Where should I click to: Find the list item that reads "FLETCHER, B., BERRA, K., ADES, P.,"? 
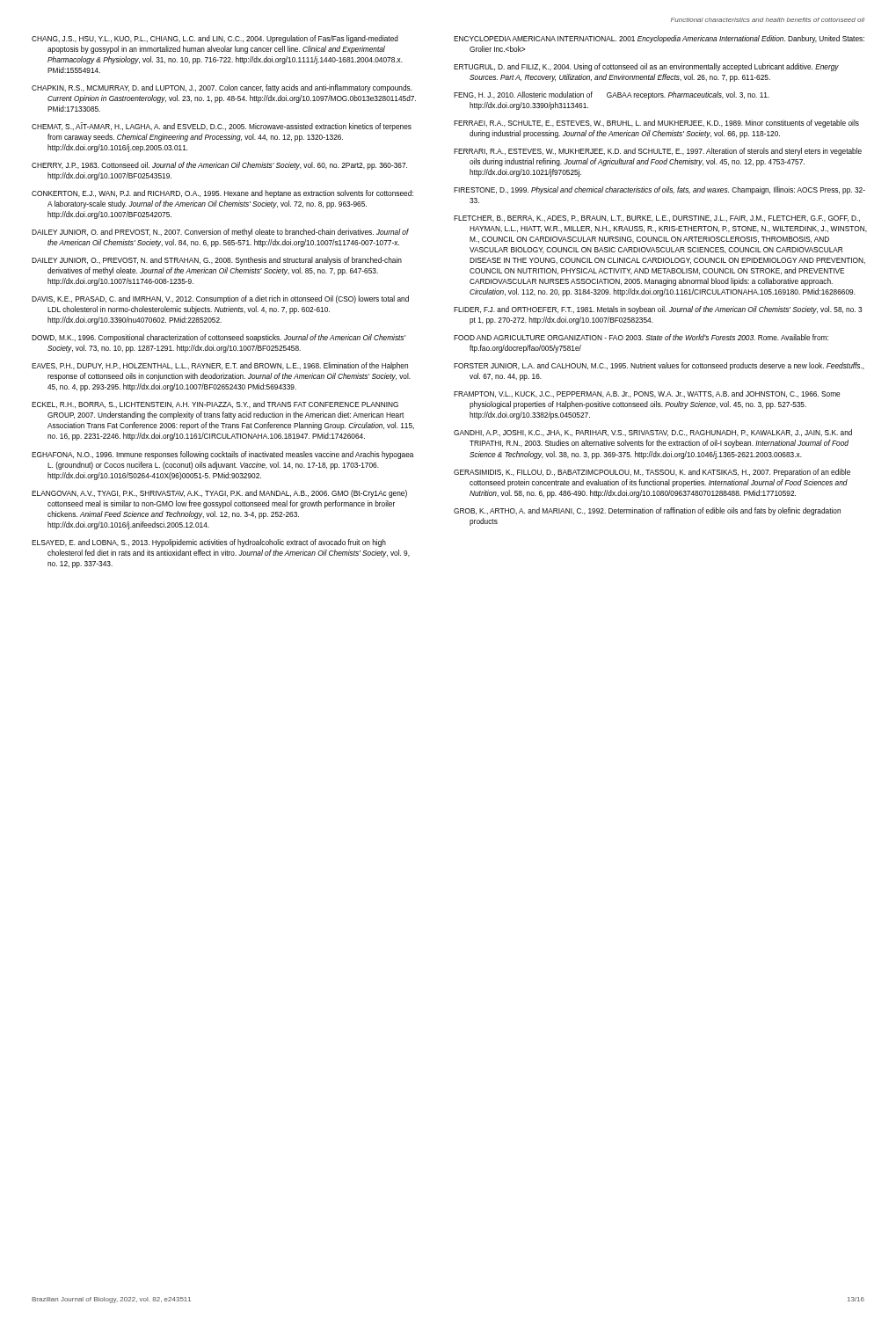pos(660,255)
